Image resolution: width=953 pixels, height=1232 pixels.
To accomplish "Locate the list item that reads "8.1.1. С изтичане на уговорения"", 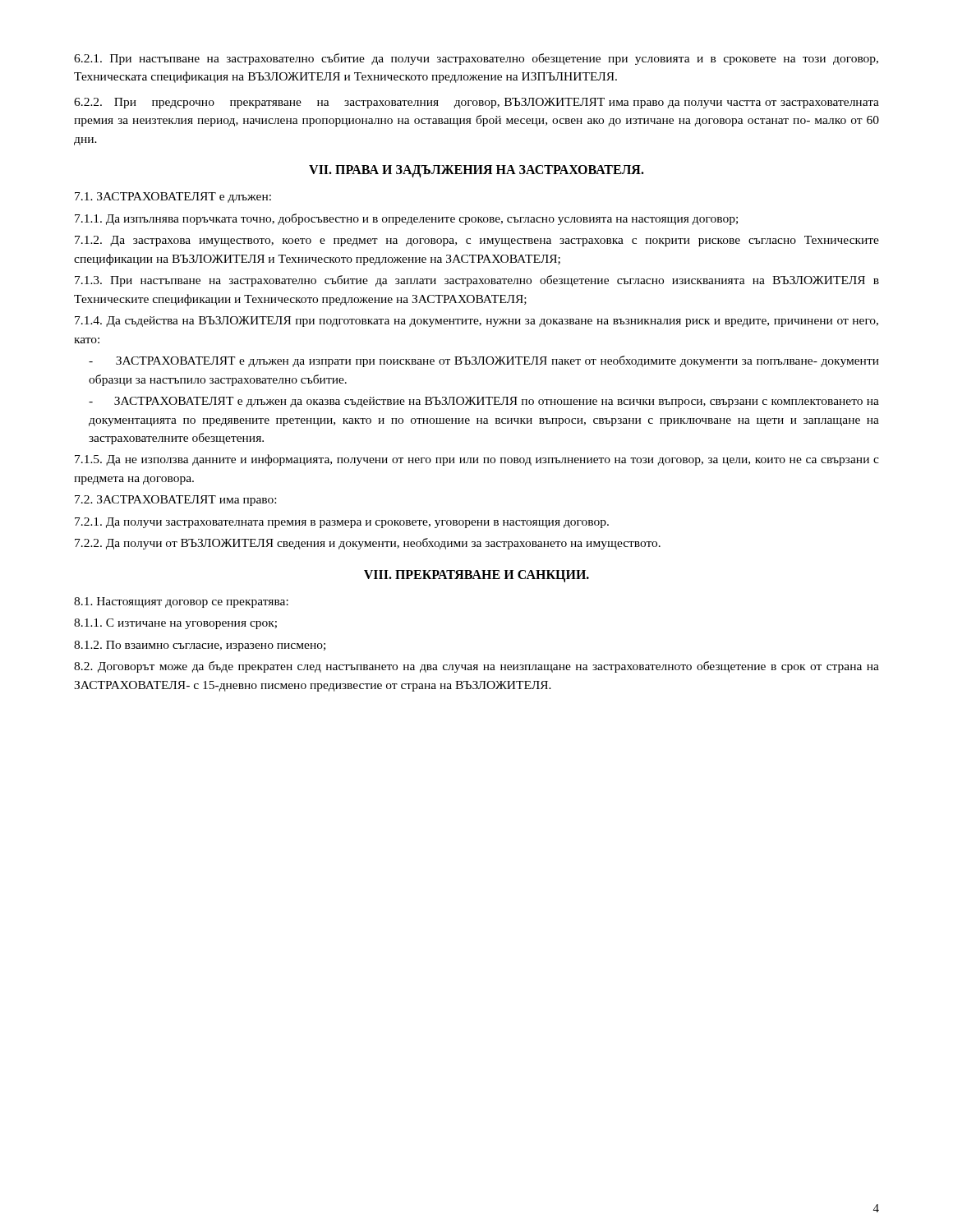I will tap(176, 622).
